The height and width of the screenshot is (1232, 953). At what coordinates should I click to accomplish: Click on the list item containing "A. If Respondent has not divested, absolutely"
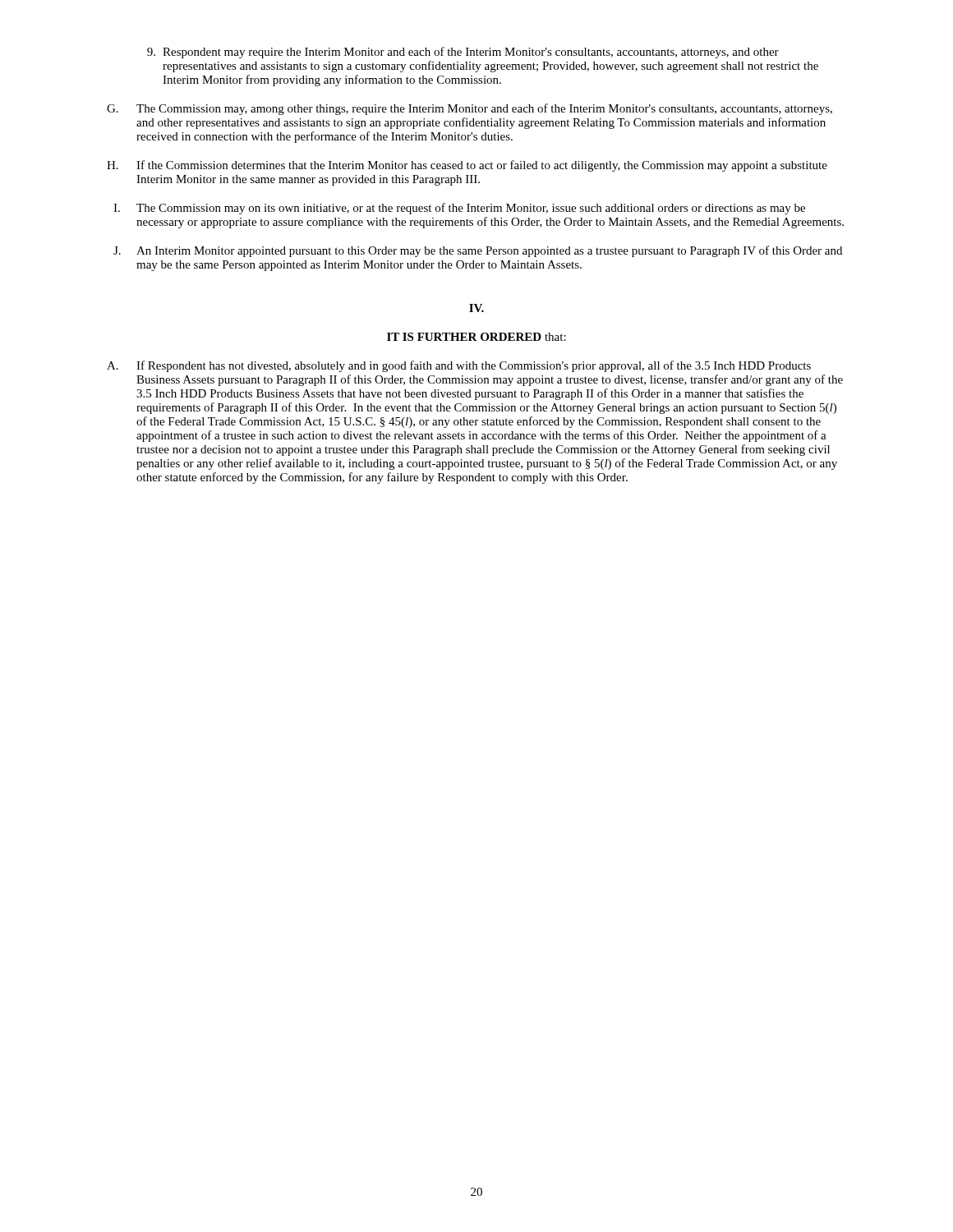pyautogui.click(x=476, y=422)
